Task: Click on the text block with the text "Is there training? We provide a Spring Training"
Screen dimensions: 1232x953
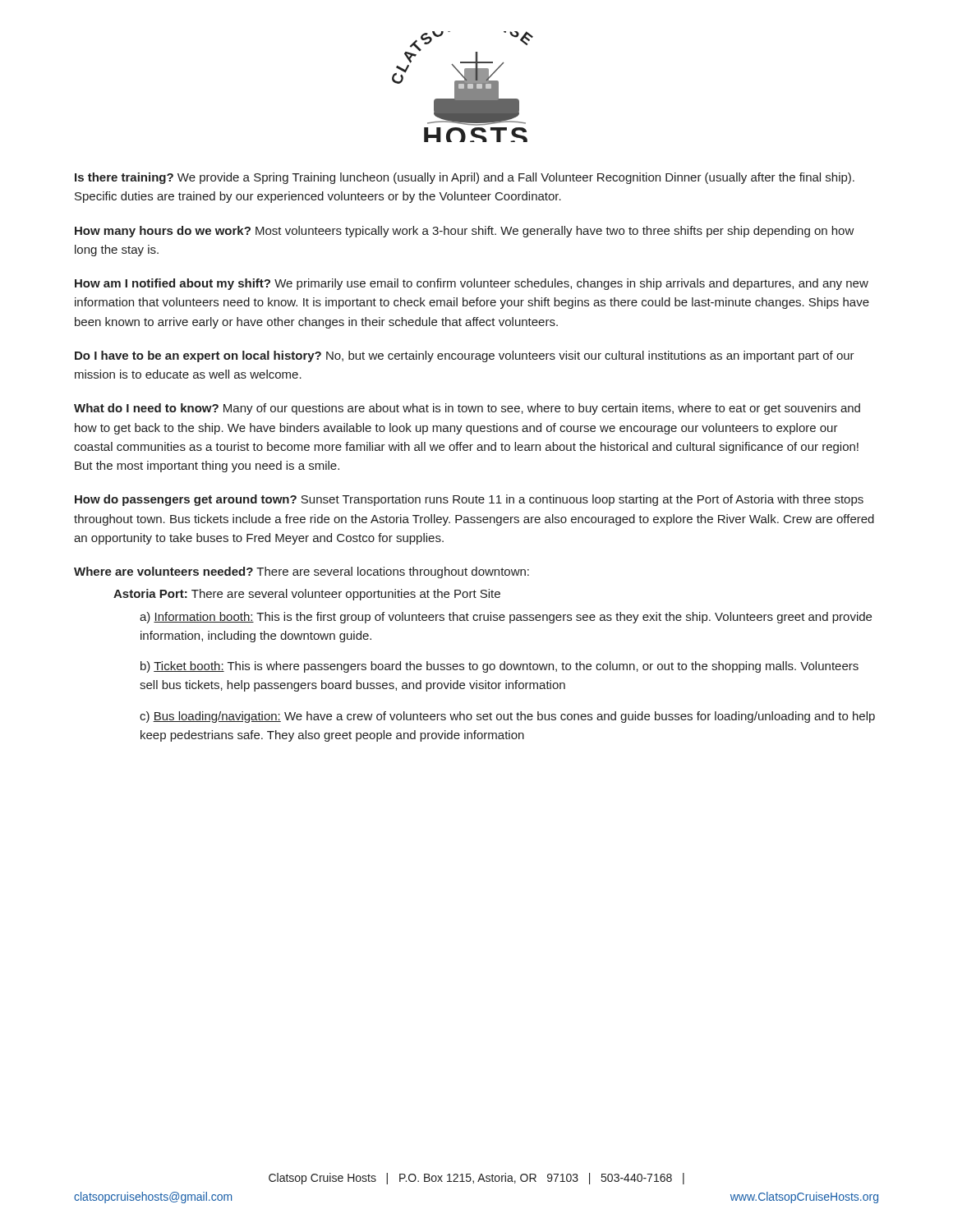Action: [x=465, y=187]
